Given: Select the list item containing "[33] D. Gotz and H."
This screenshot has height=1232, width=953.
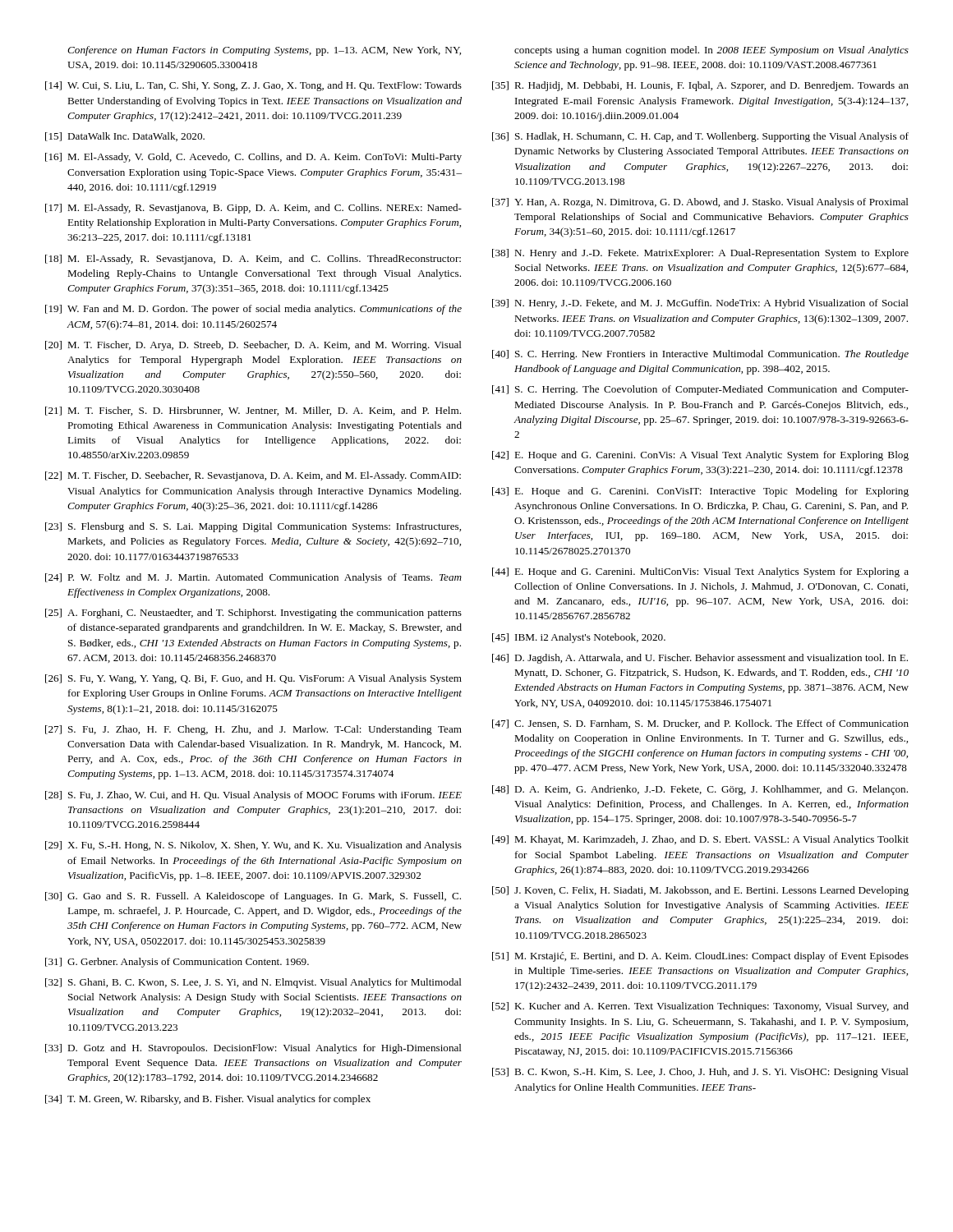Looking at the screenshot, I should pyautogui.click(x=253, y=1063).
